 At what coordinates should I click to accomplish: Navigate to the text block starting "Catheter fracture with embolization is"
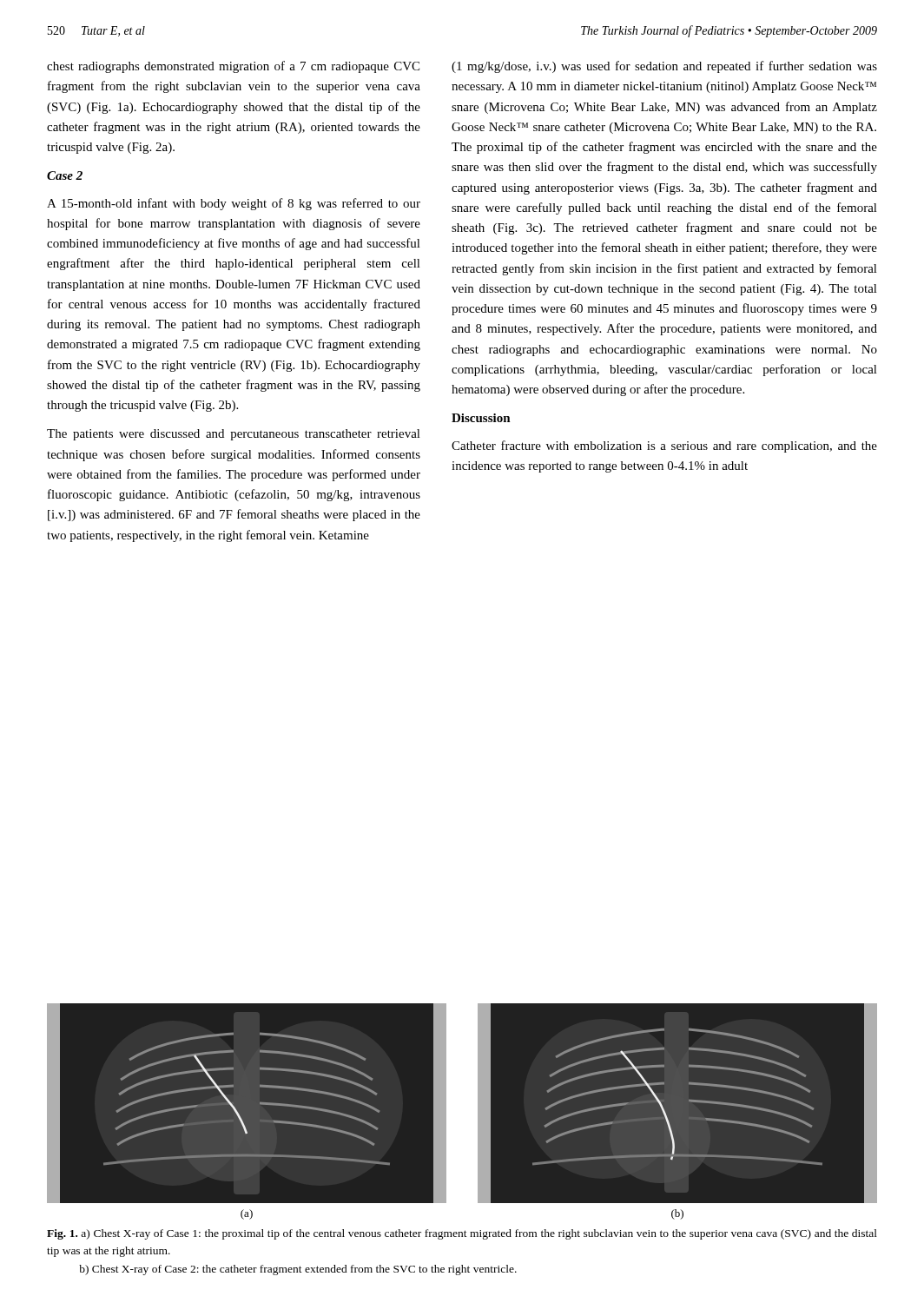664,456
